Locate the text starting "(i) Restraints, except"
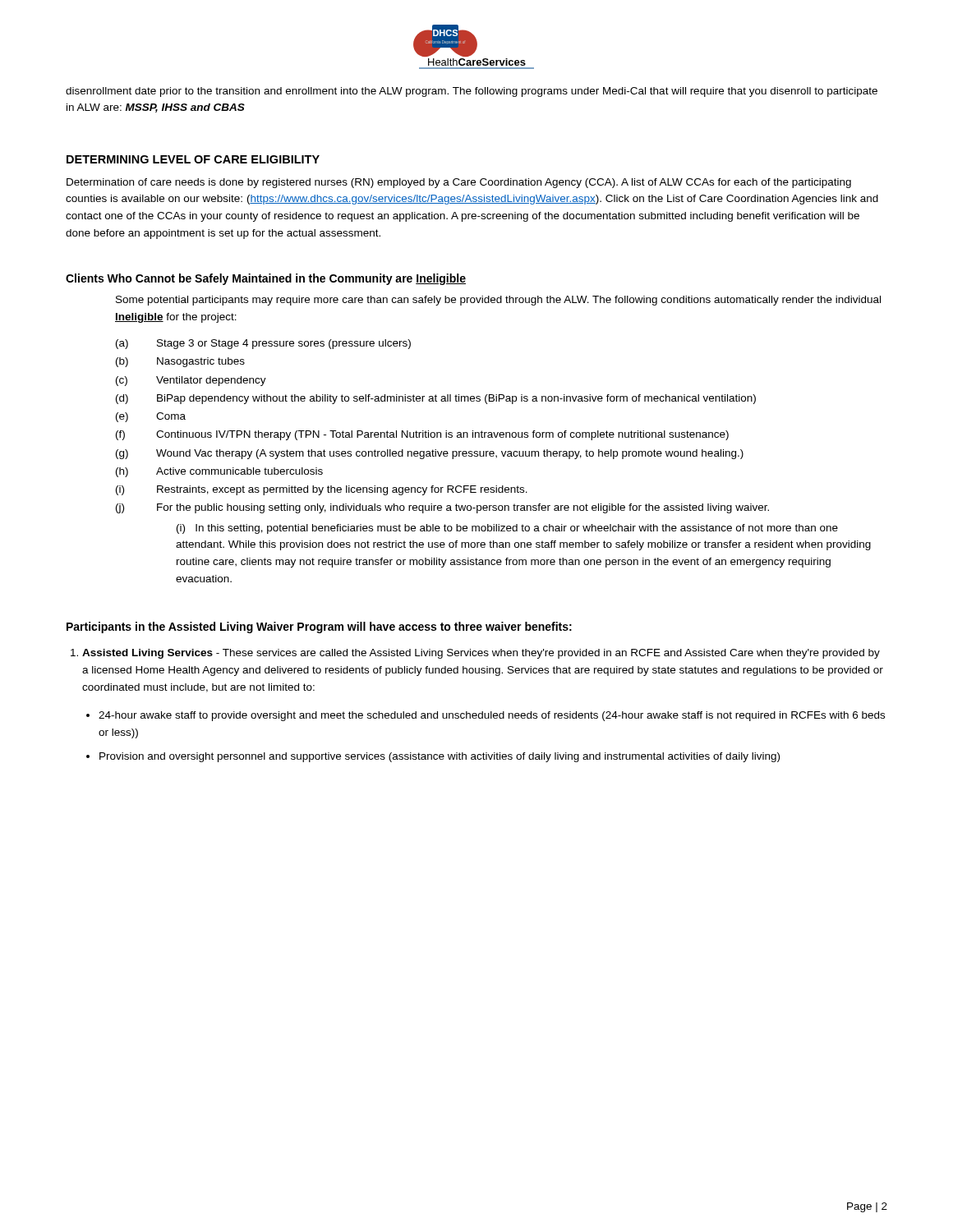The image size is (953, 1232). pos(501,490)
